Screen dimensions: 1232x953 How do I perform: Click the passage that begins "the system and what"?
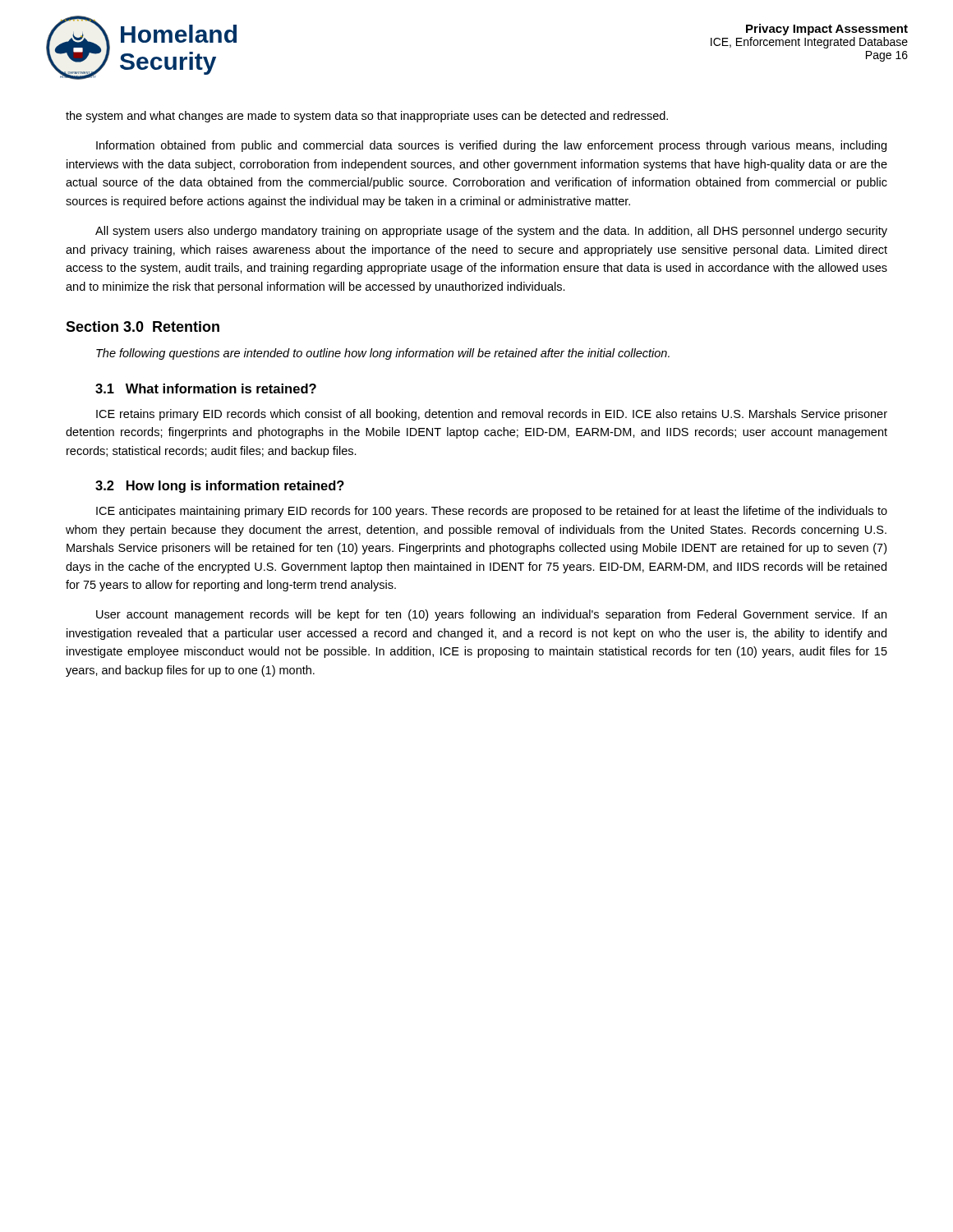tap(367, 116)
